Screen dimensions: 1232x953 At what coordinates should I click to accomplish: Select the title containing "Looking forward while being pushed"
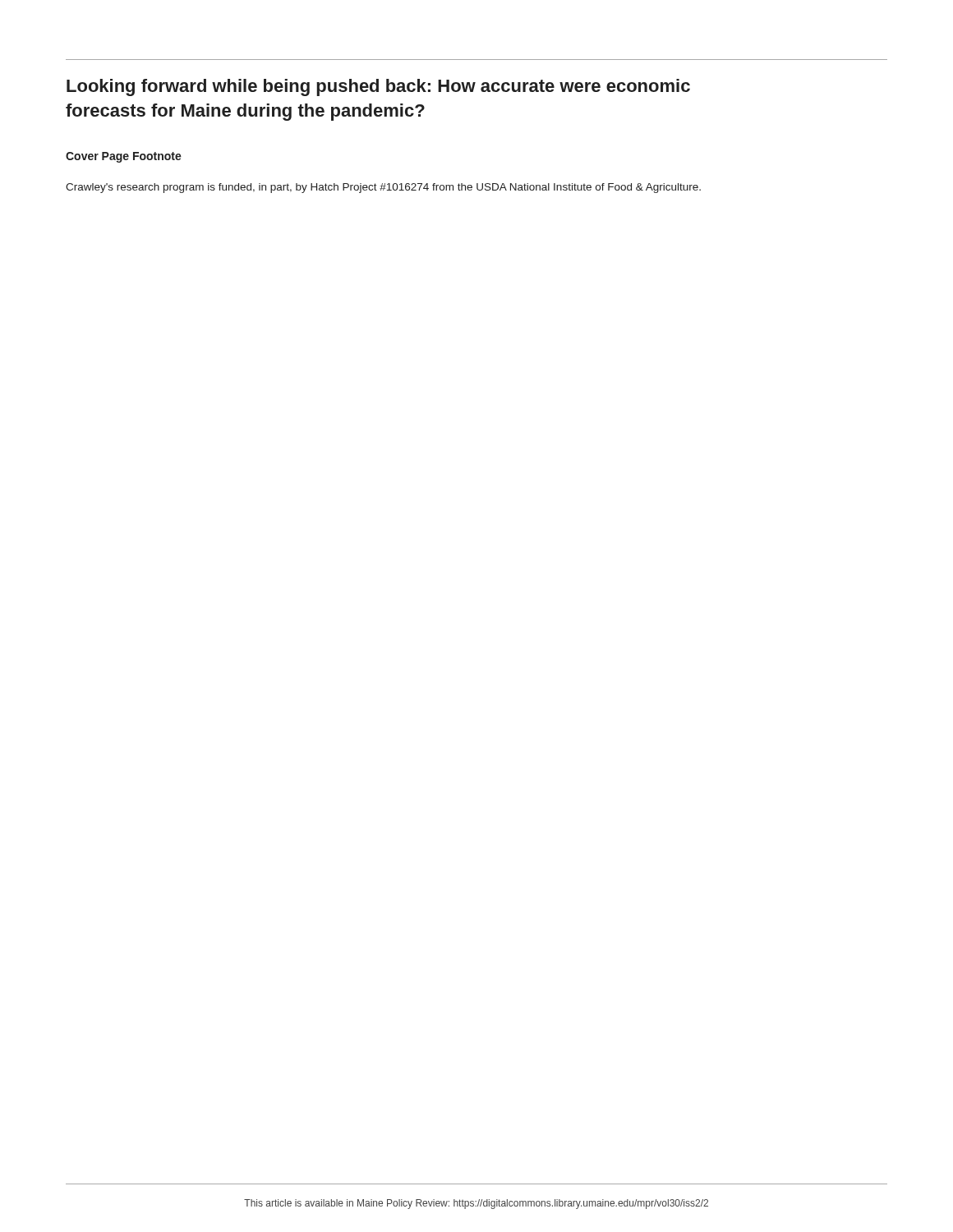[x=476, y=98]
